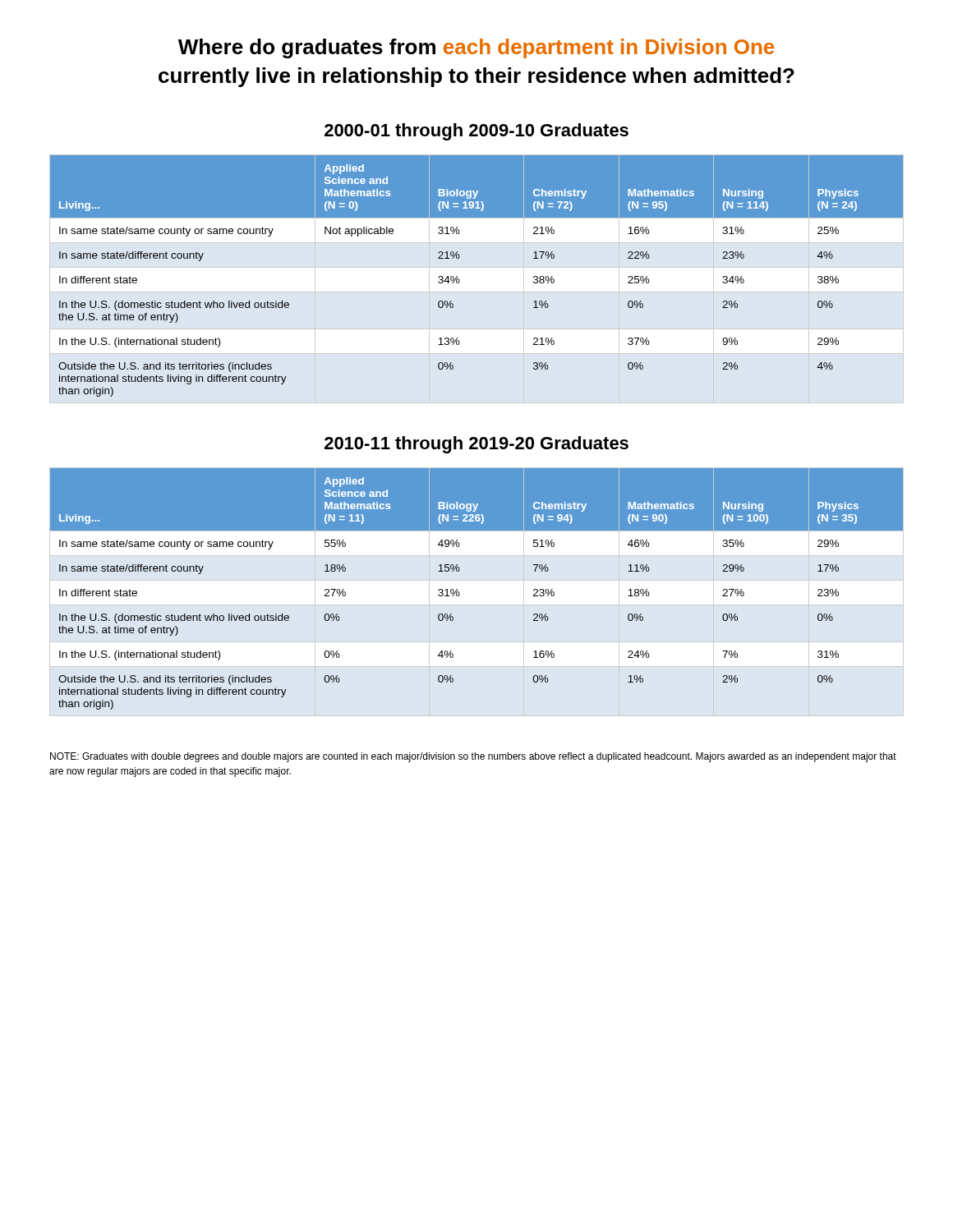
Task: Click on the table containing "Chemistry (N = 94)"
Action: click(476, 592)
